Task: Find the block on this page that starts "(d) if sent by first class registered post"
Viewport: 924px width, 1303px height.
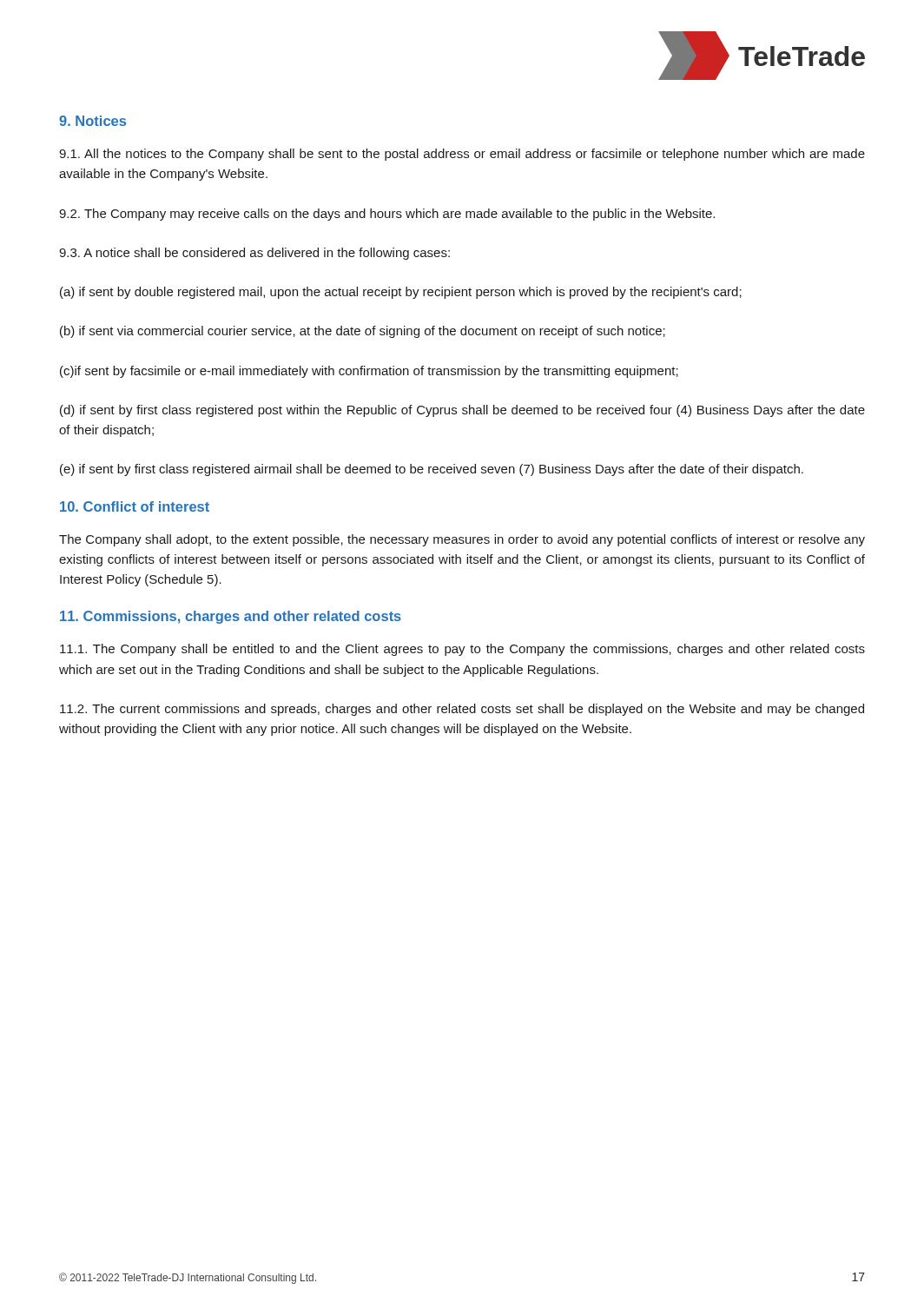Action: click(462, 419)
